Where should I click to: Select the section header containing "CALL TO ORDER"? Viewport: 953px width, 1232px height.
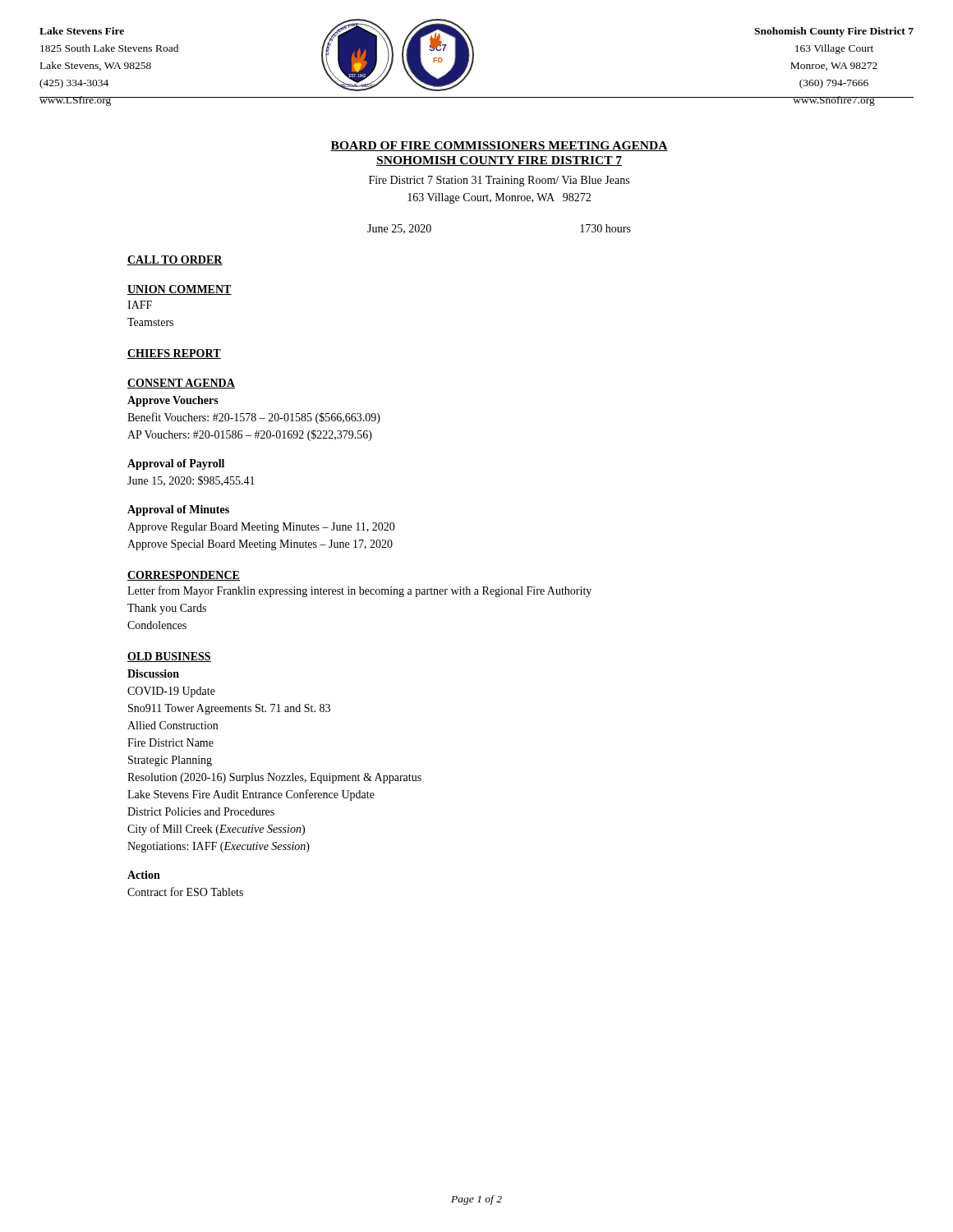(175, 260)
